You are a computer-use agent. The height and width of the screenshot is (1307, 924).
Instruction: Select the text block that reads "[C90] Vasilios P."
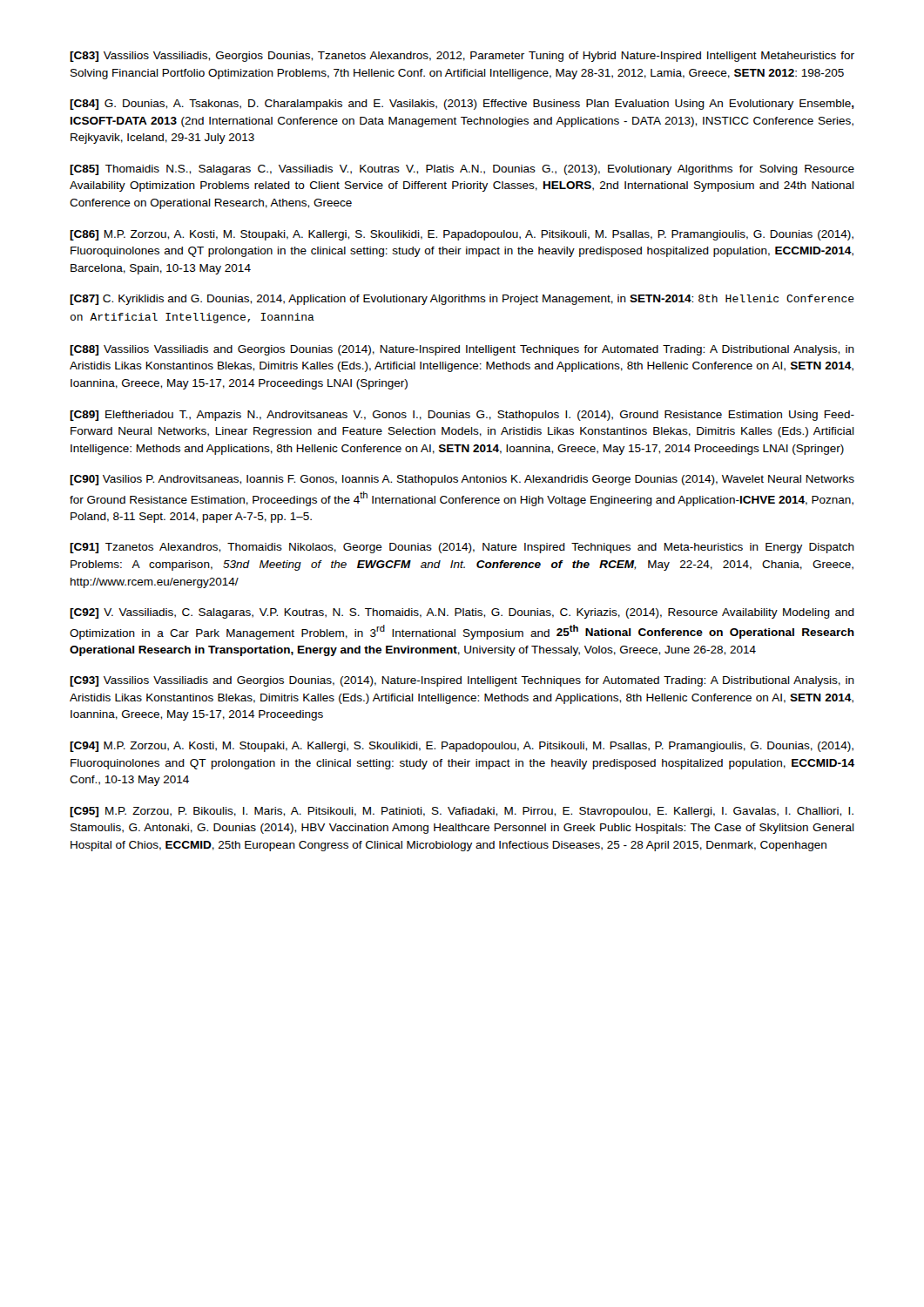(462, 498)
